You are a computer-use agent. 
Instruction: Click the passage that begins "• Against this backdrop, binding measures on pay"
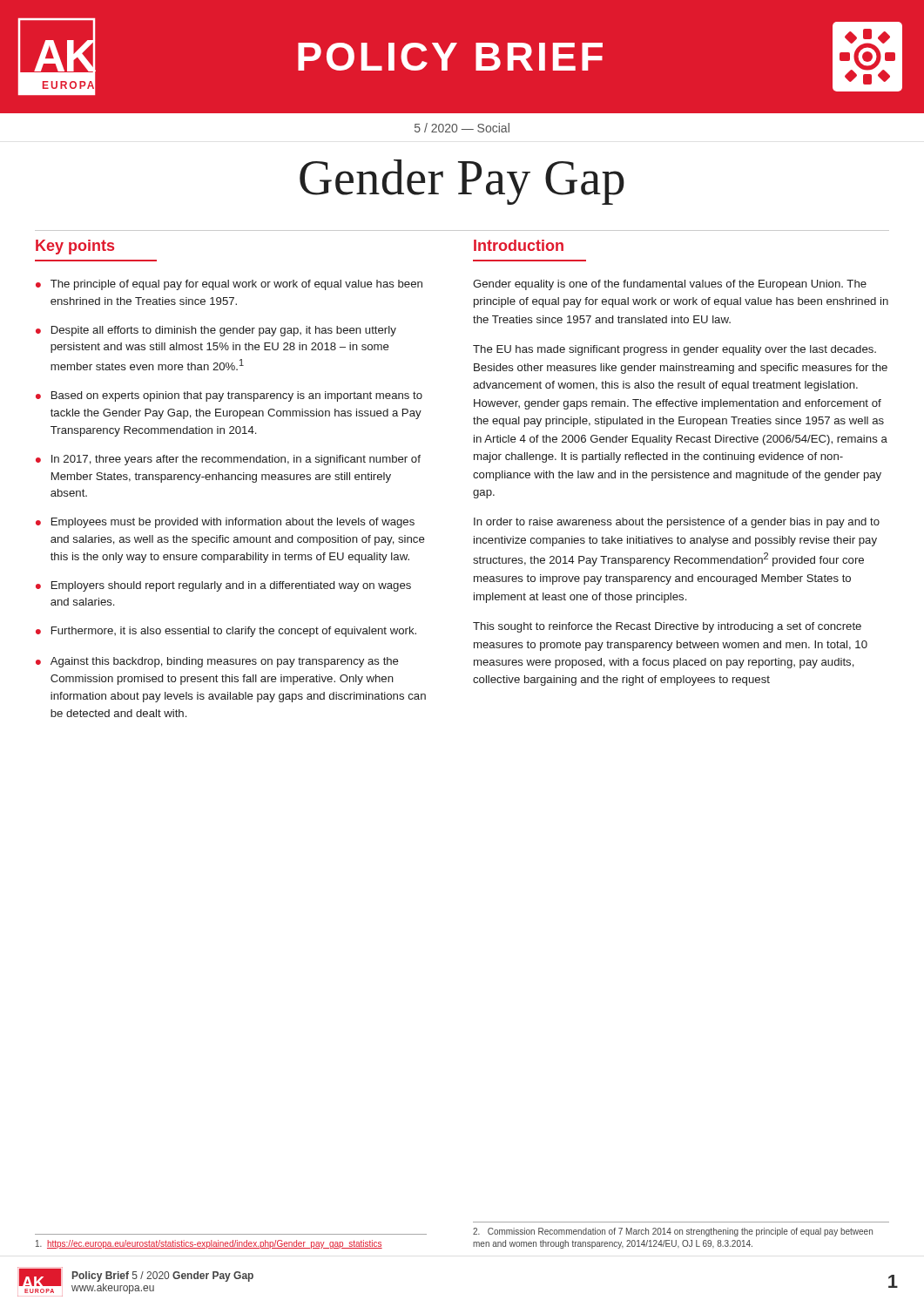tap(232, 687)
